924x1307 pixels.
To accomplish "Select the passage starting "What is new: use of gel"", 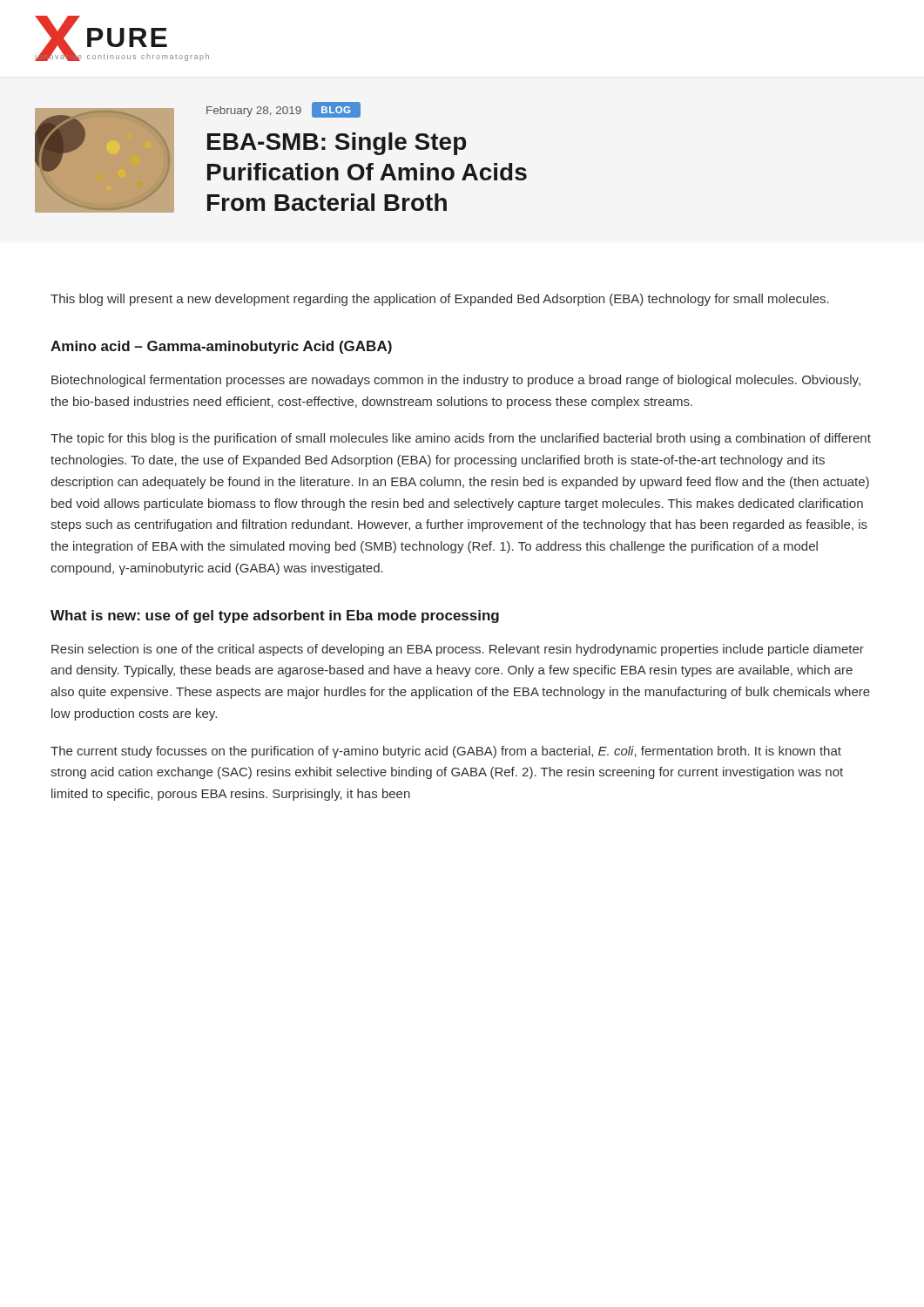I will click(462, 616).
